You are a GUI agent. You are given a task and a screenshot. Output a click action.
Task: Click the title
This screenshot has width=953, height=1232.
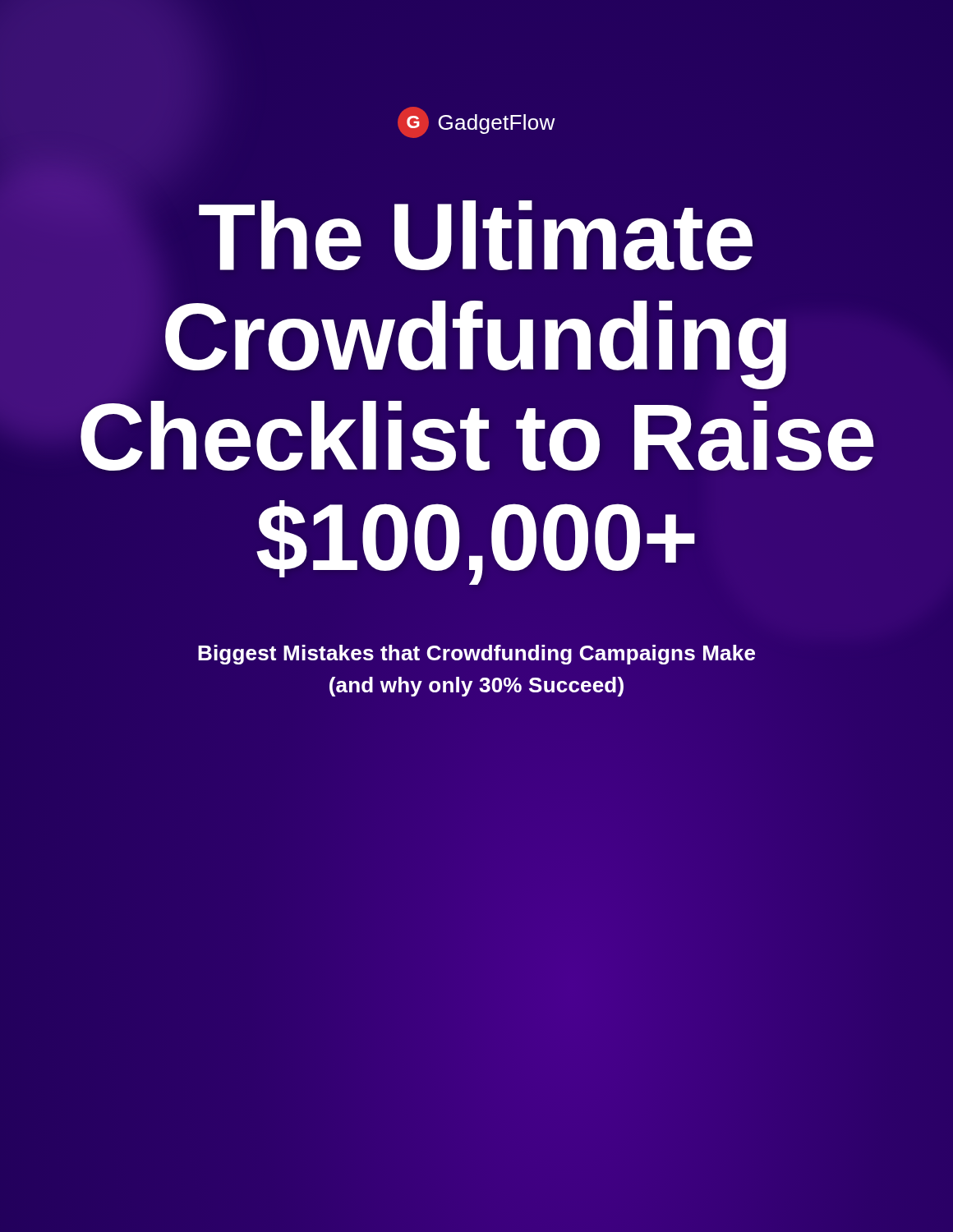pyautogui.click(x=476, y=387)
